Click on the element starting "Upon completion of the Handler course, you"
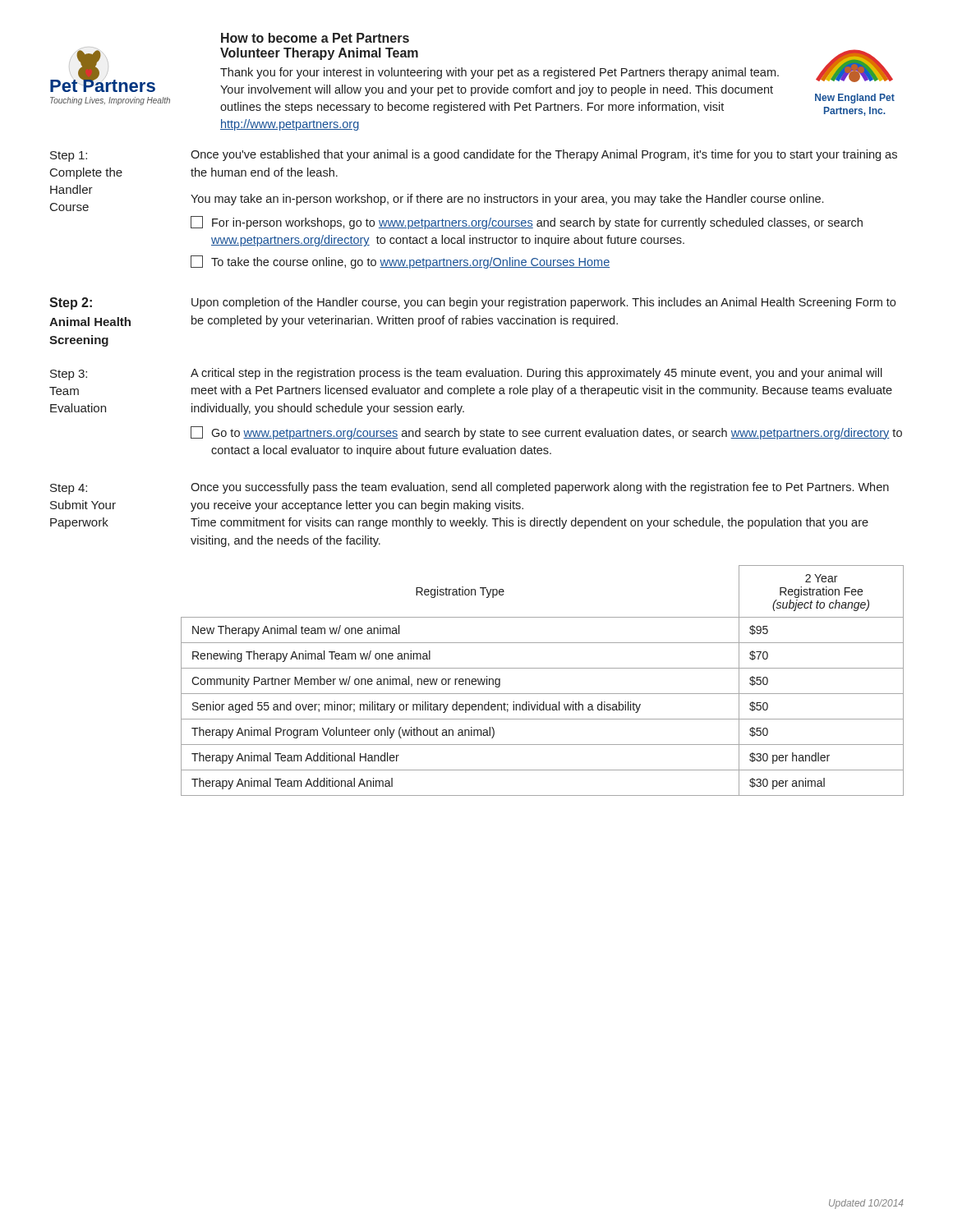Image resolution: width=953 pixels, height=1232 pixels. pyautogui.click(x=543, y=311)
